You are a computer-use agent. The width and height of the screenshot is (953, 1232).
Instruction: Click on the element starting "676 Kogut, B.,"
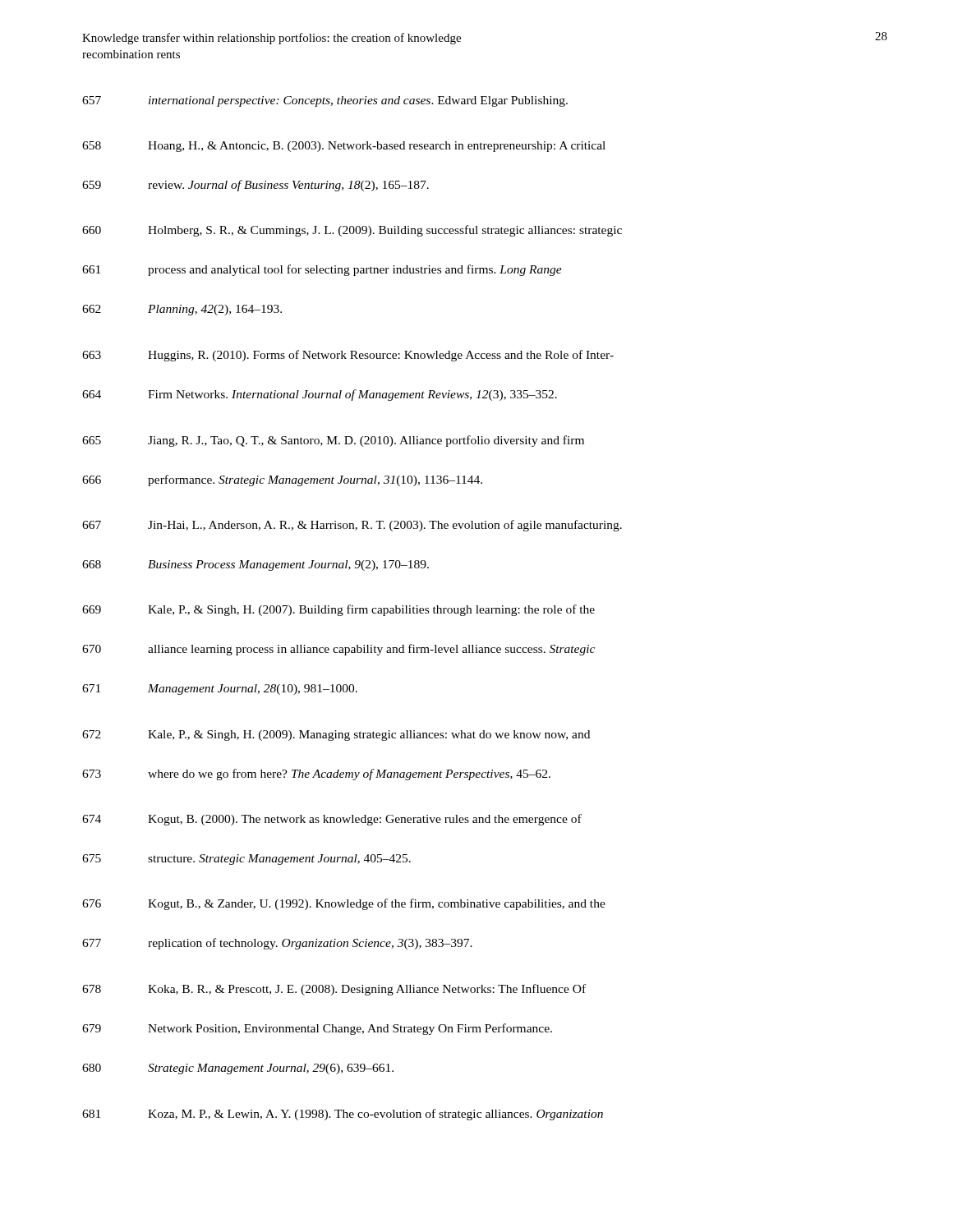pos(476,903)
